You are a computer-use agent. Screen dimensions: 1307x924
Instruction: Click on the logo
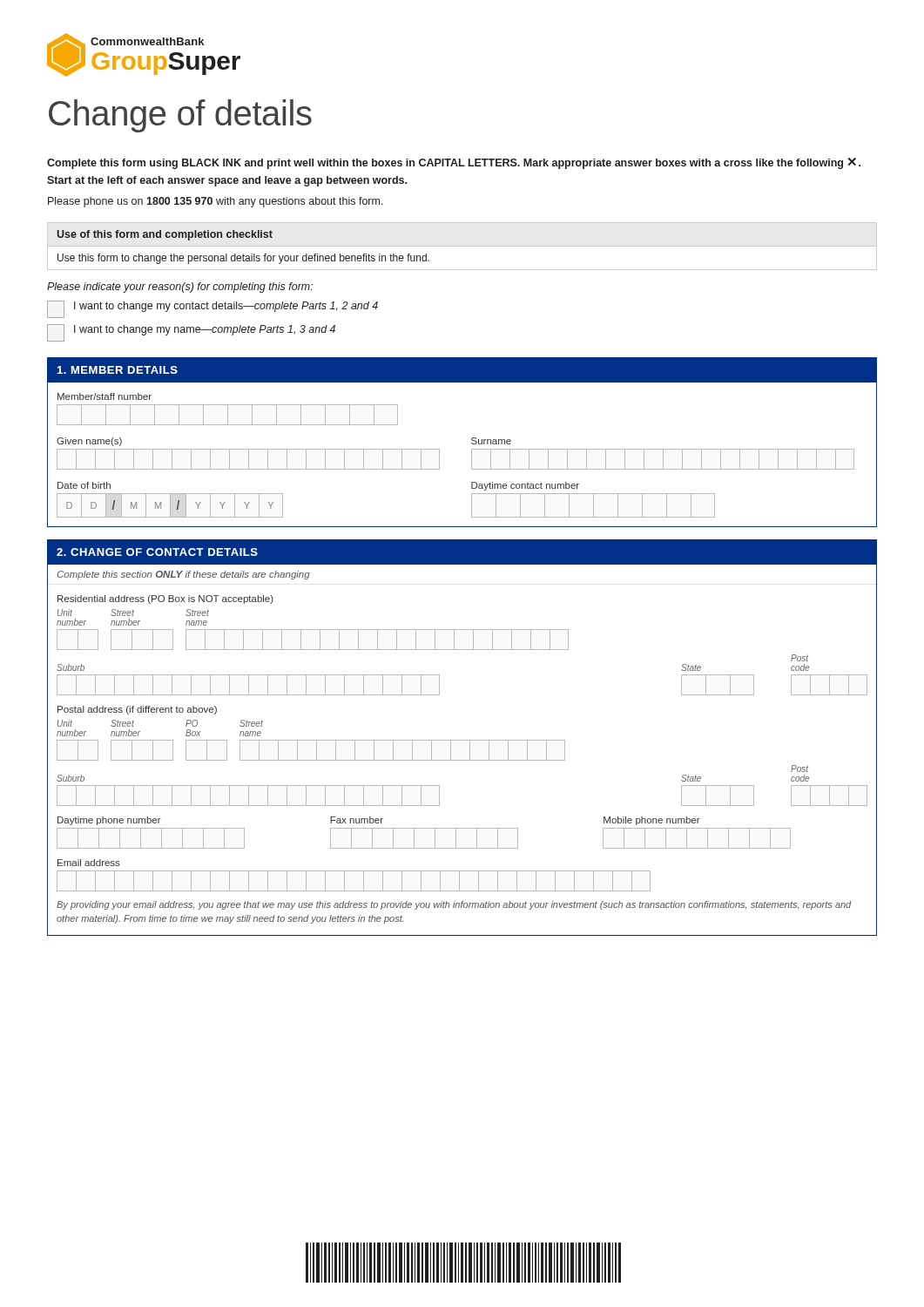(462, 55)
